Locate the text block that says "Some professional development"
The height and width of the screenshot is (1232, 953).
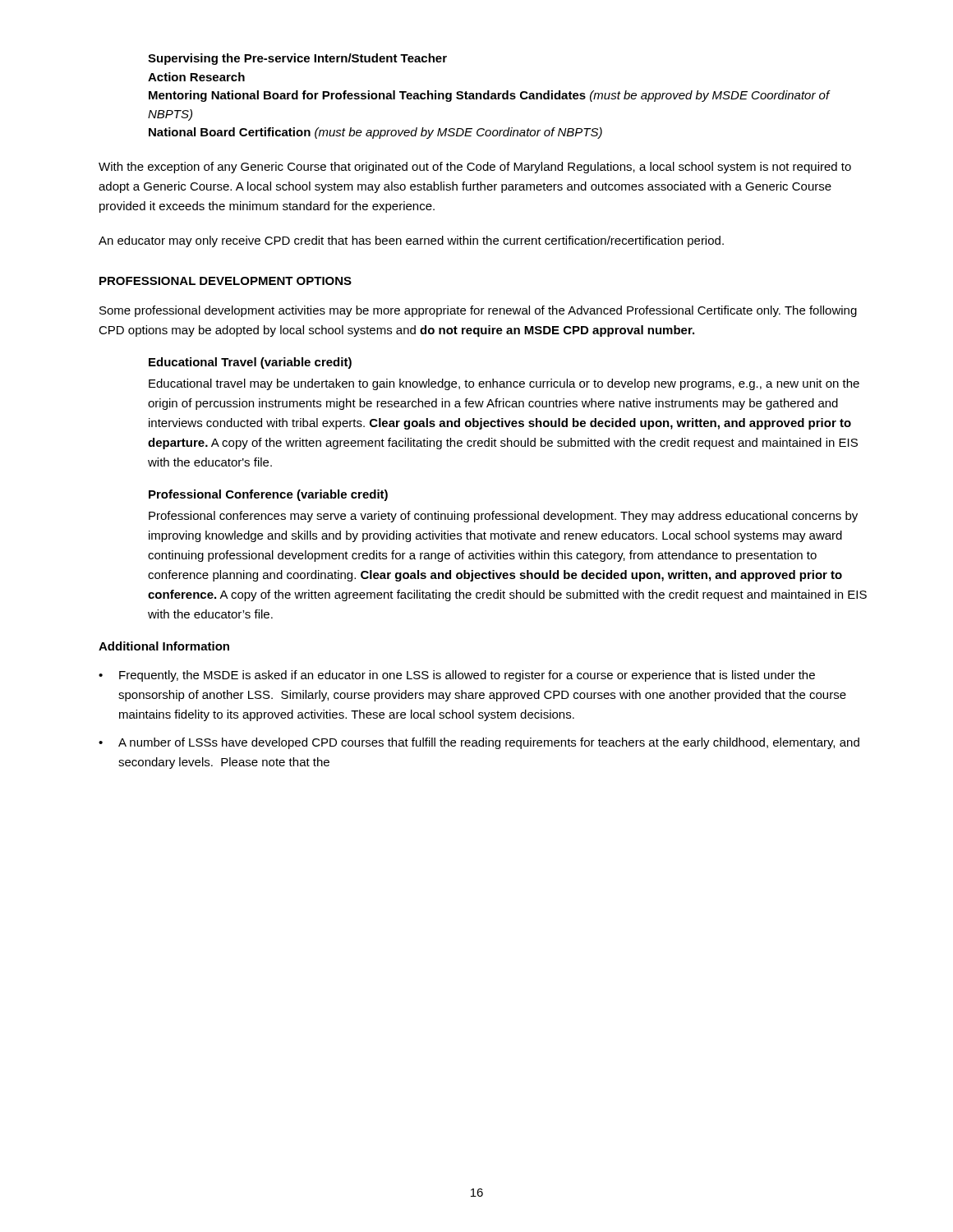[x=478, y=320]
